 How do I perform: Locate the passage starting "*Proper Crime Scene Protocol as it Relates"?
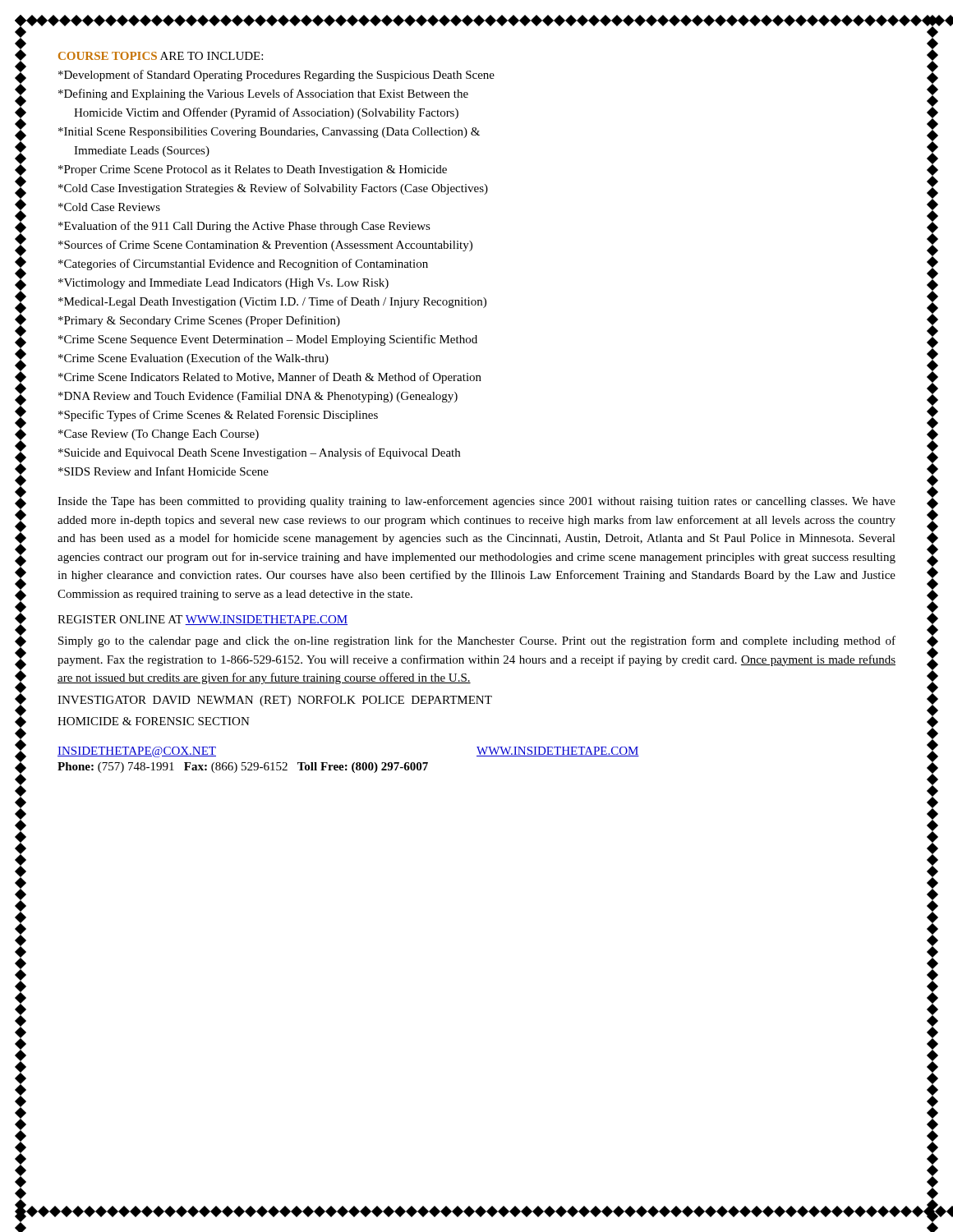click(252, 169)
